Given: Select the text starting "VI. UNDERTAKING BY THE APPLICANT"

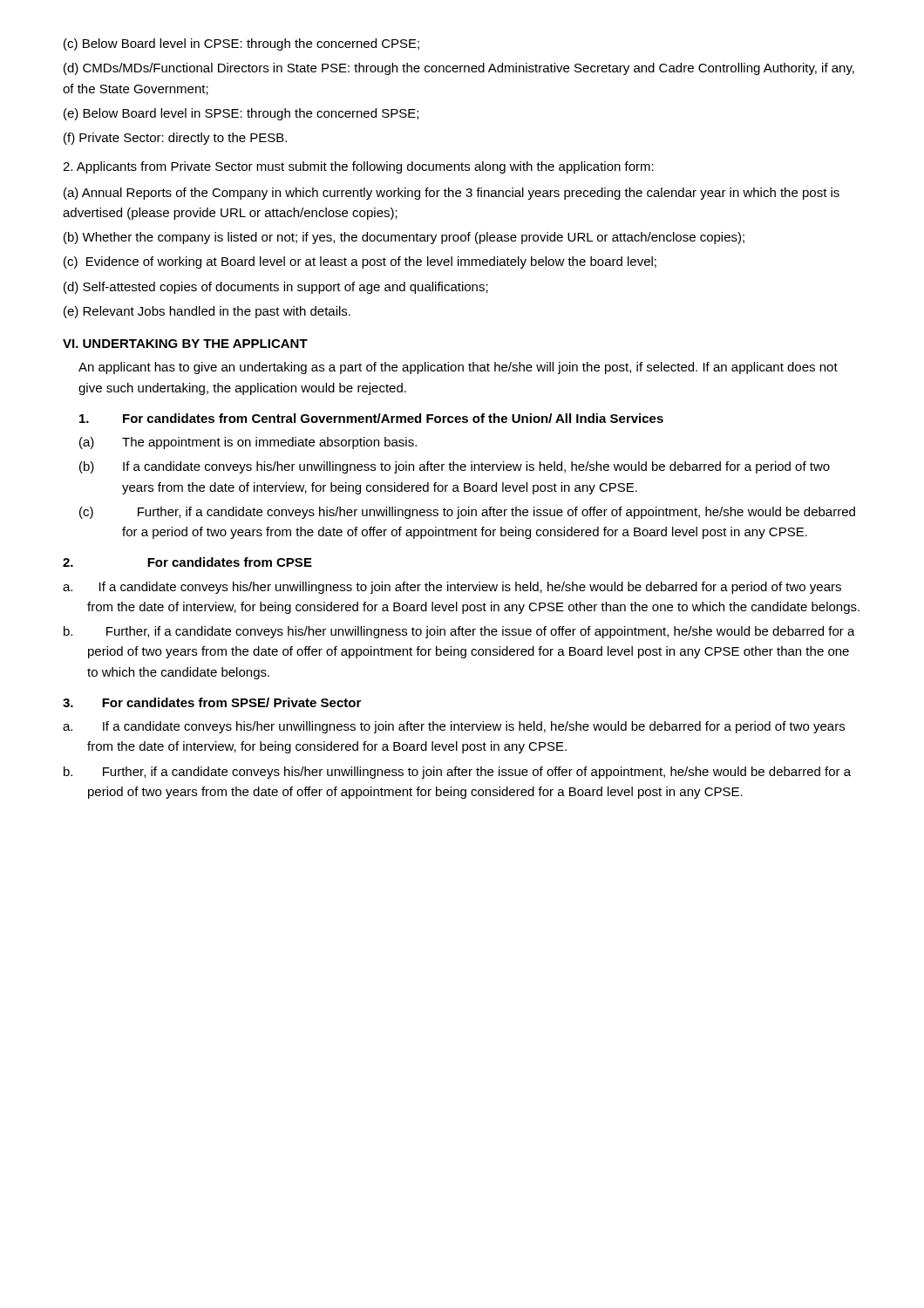Looking at the screenshot, I should [x=185, y=343].
